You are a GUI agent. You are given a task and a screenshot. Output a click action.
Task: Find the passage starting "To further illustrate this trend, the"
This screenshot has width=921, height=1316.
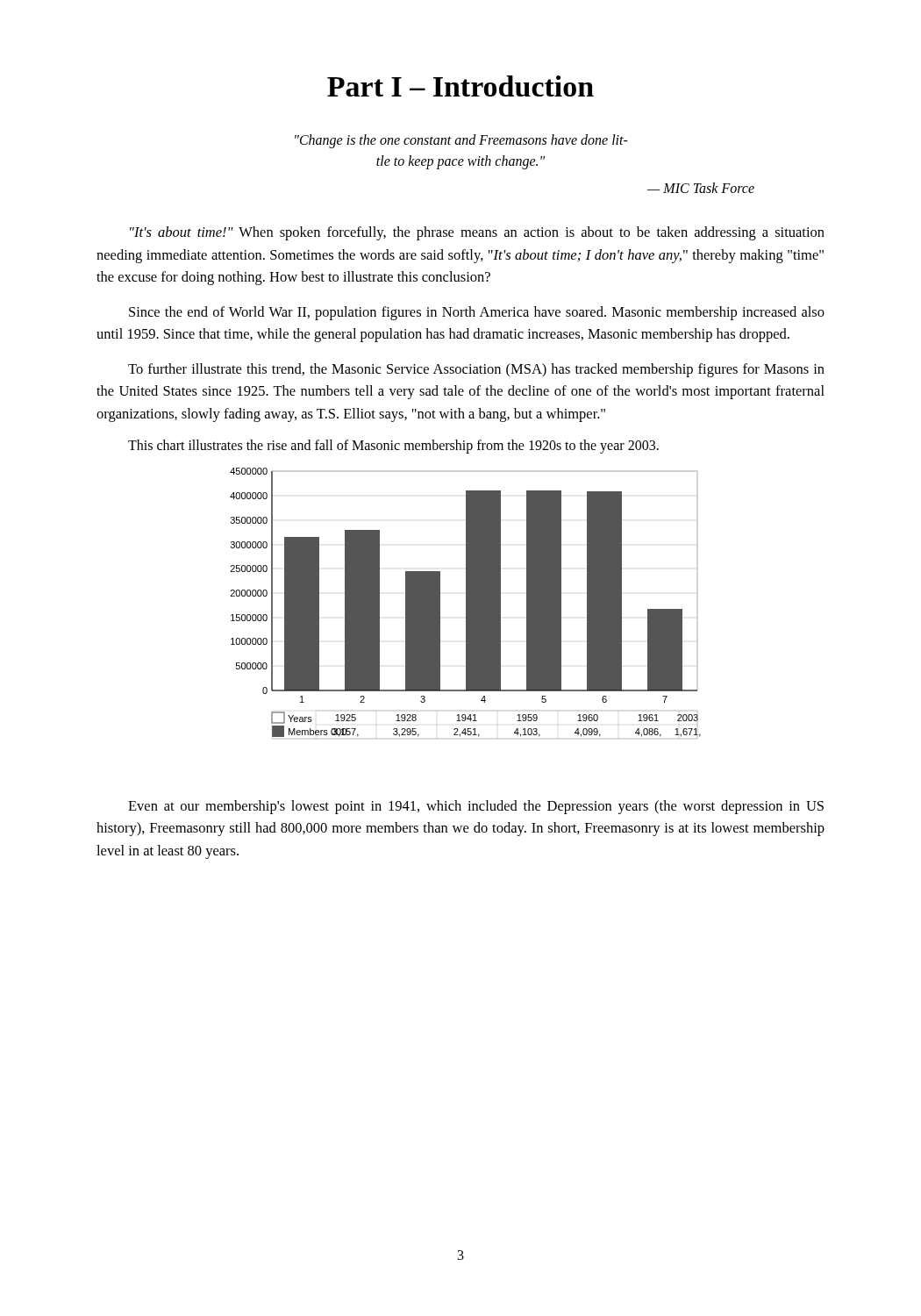pos(460,391)
